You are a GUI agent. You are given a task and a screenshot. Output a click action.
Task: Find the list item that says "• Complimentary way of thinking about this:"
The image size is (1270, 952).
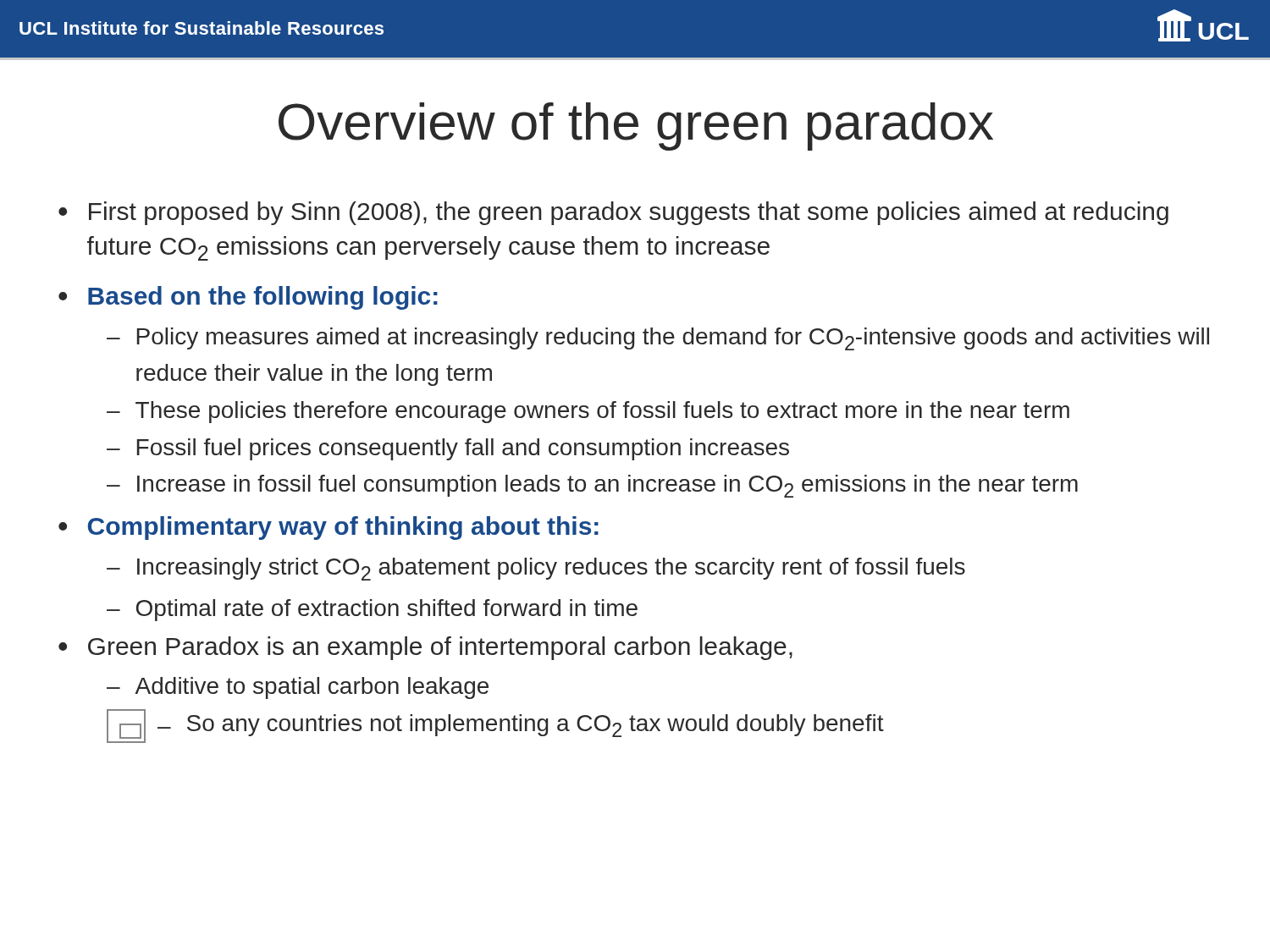click(329, 529)
